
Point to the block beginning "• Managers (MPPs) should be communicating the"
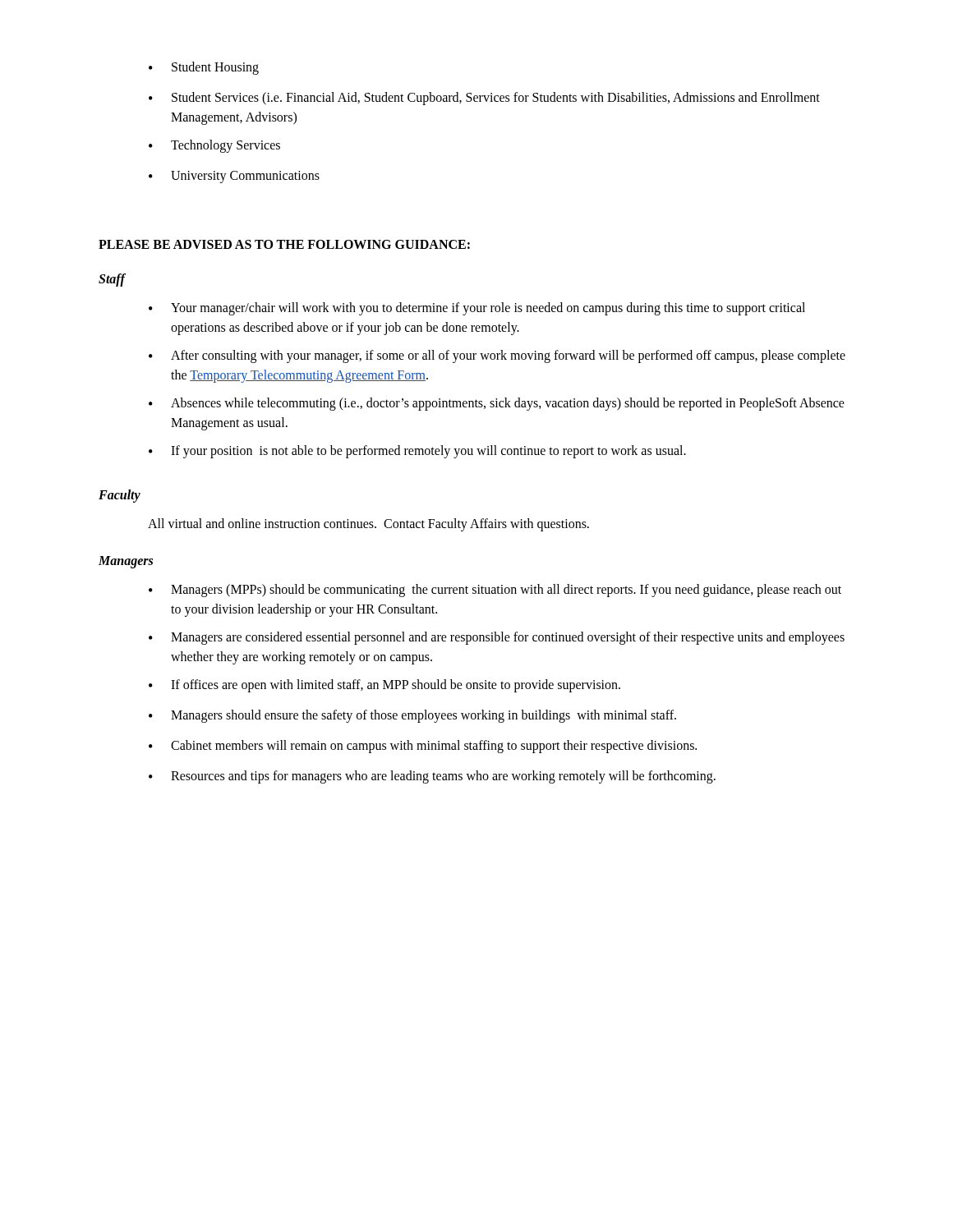pyautogui.click(x=501, y=600)
